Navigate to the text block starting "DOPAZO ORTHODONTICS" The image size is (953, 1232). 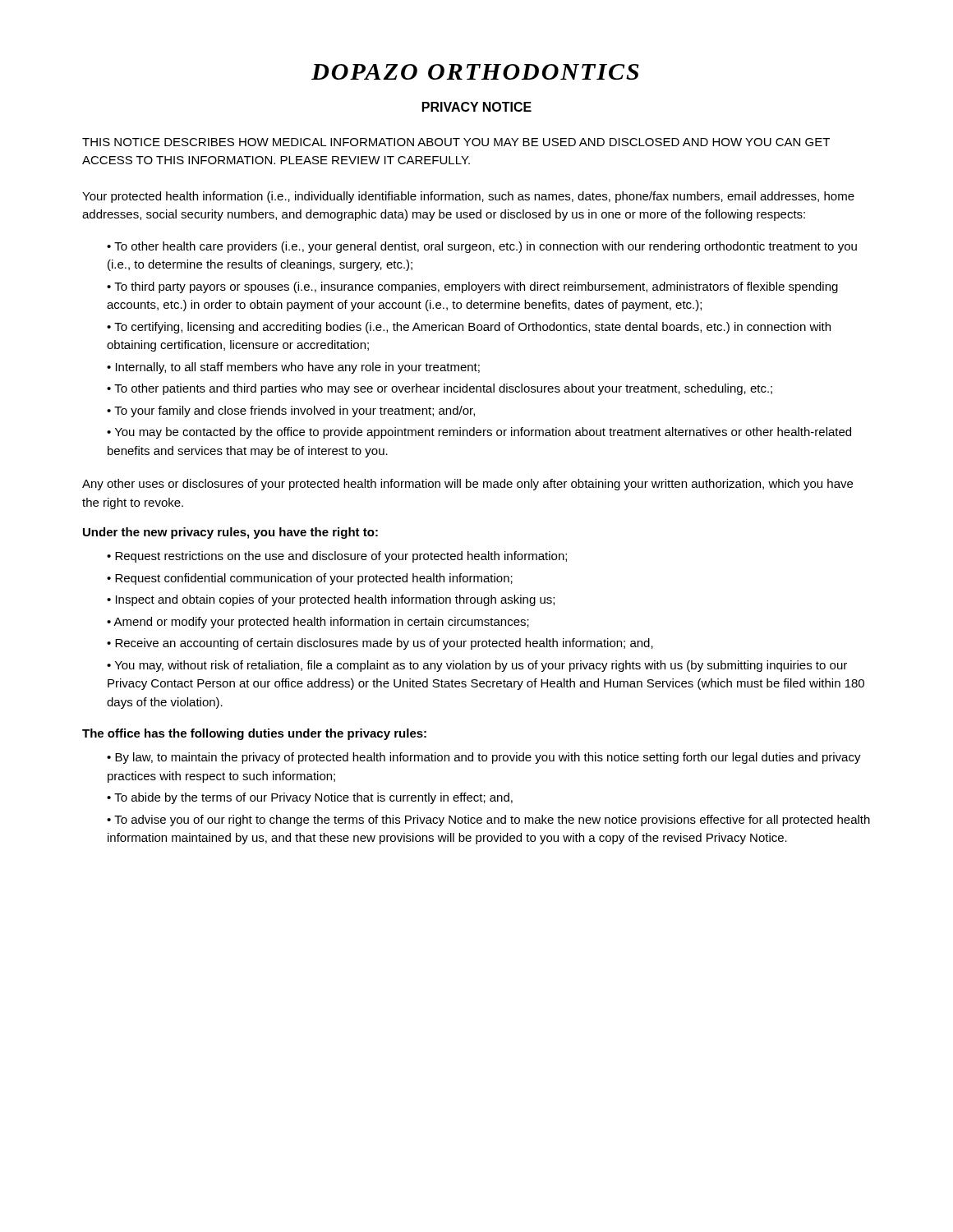point(476,71)
